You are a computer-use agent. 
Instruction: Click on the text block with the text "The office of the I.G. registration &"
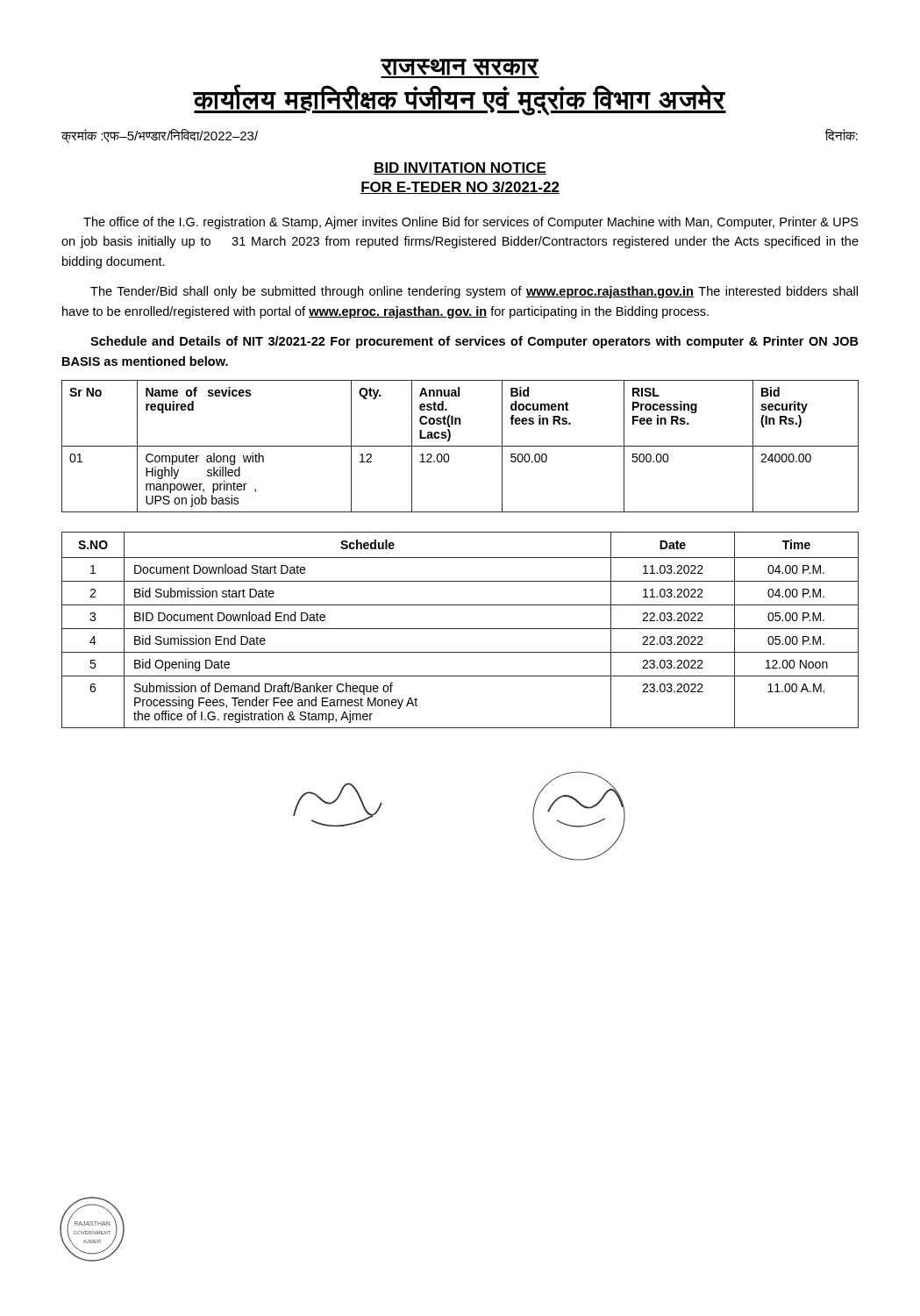(460, 242)
